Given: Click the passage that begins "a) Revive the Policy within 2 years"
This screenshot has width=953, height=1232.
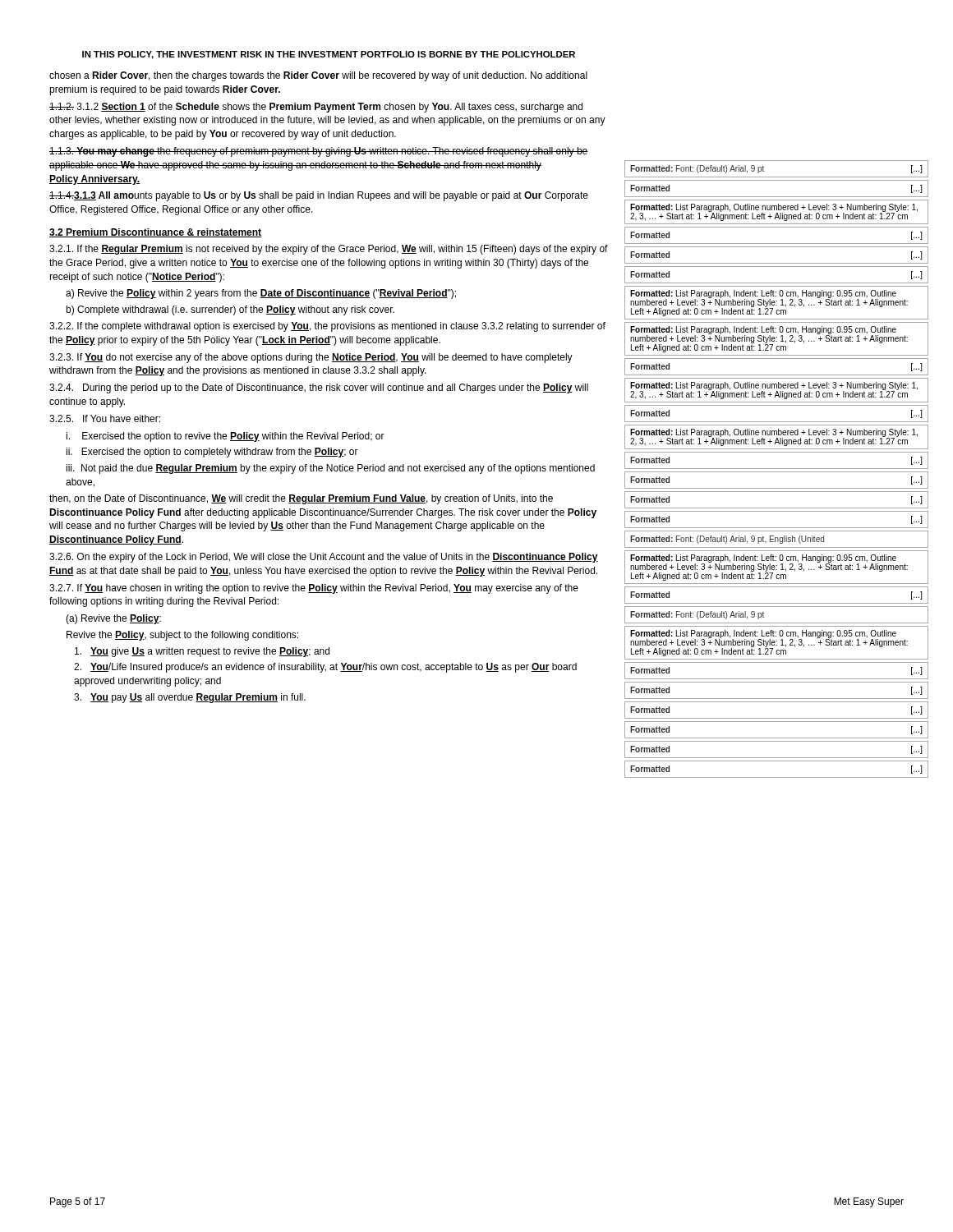Looking at the screenshot, I should (x=261, y=294).
